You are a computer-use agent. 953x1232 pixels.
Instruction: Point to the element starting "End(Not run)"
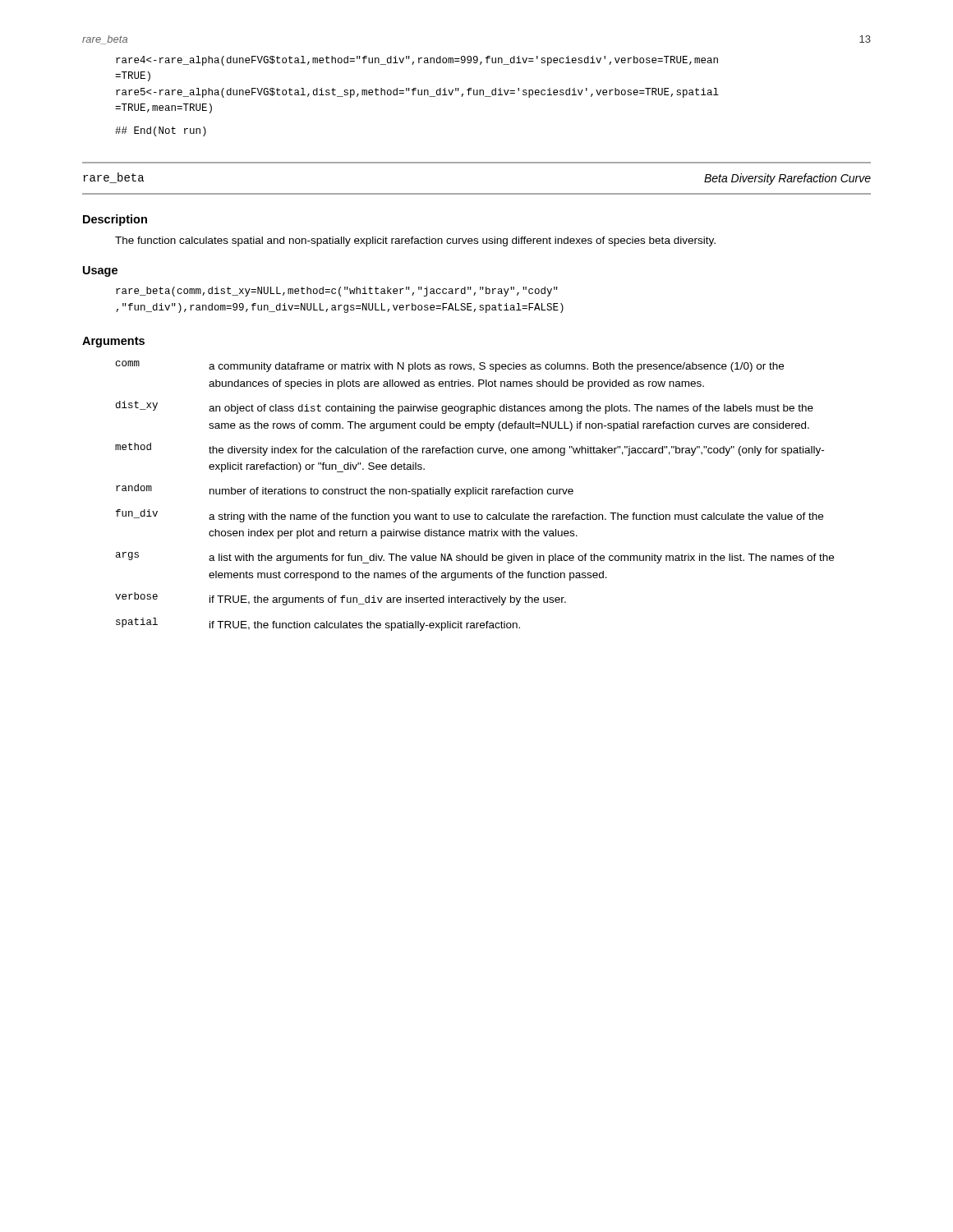tap(161, 131)
